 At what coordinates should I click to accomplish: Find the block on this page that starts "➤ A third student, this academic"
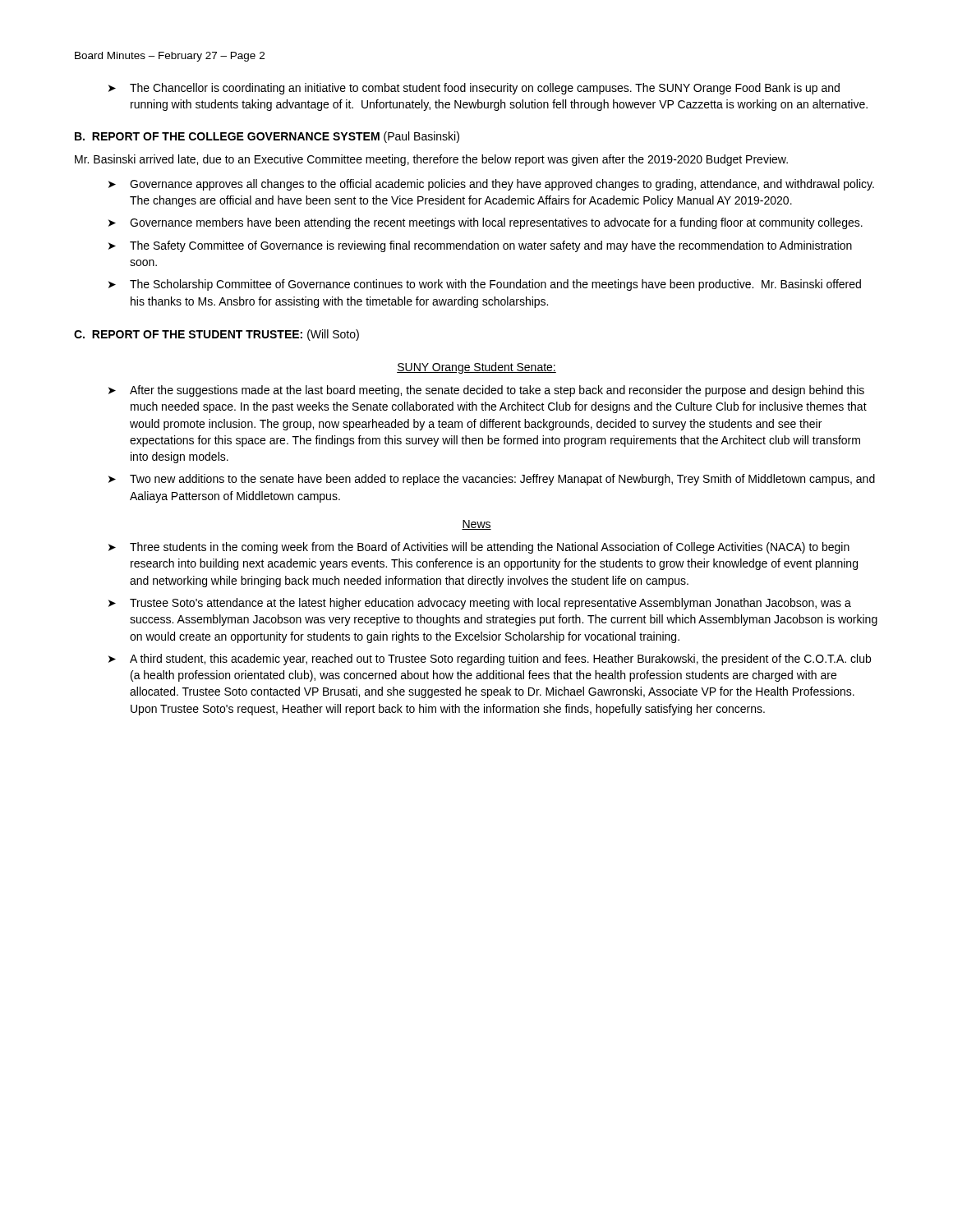493,684
